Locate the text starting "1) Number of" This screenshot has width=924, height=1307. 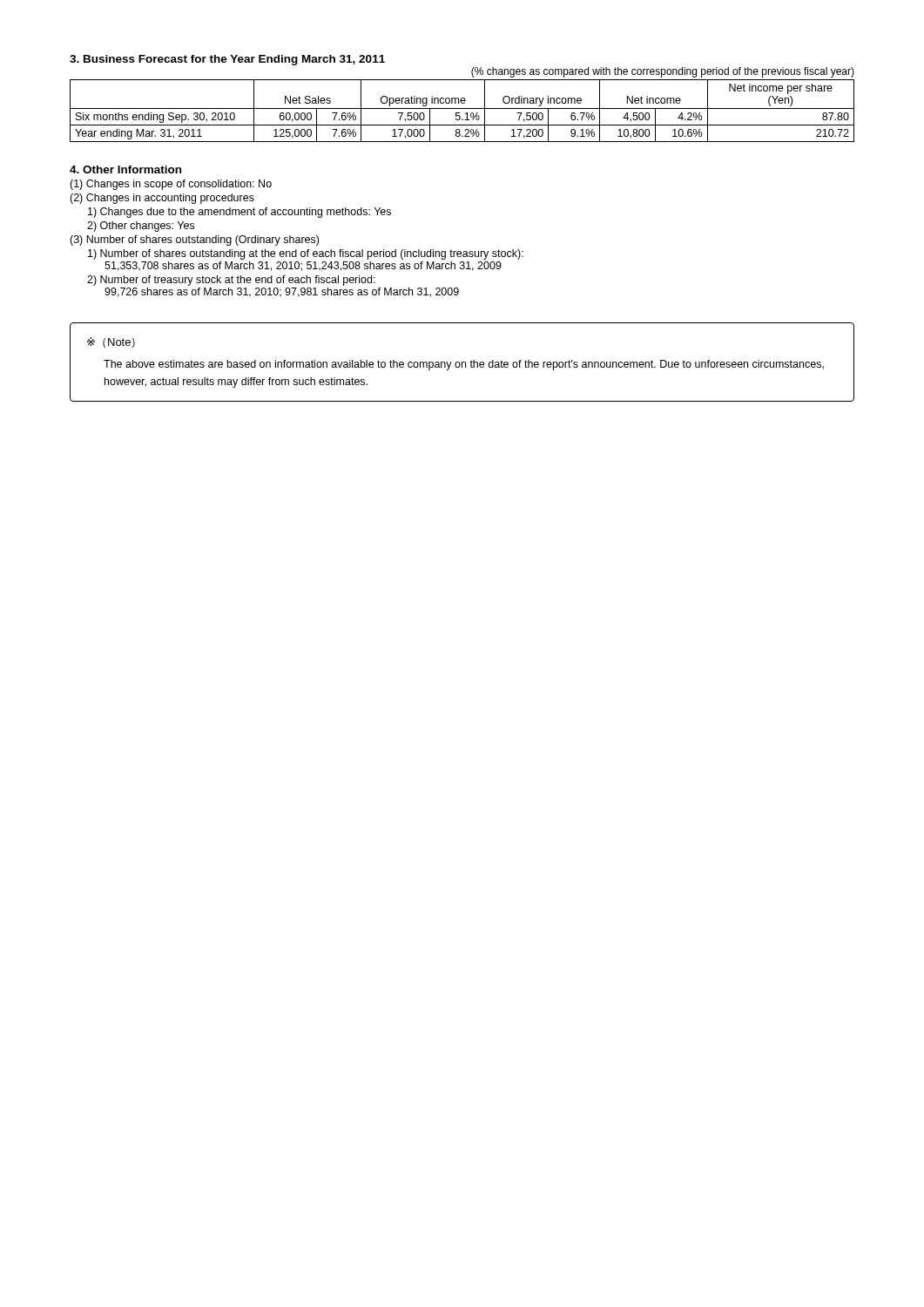[306, 260]
